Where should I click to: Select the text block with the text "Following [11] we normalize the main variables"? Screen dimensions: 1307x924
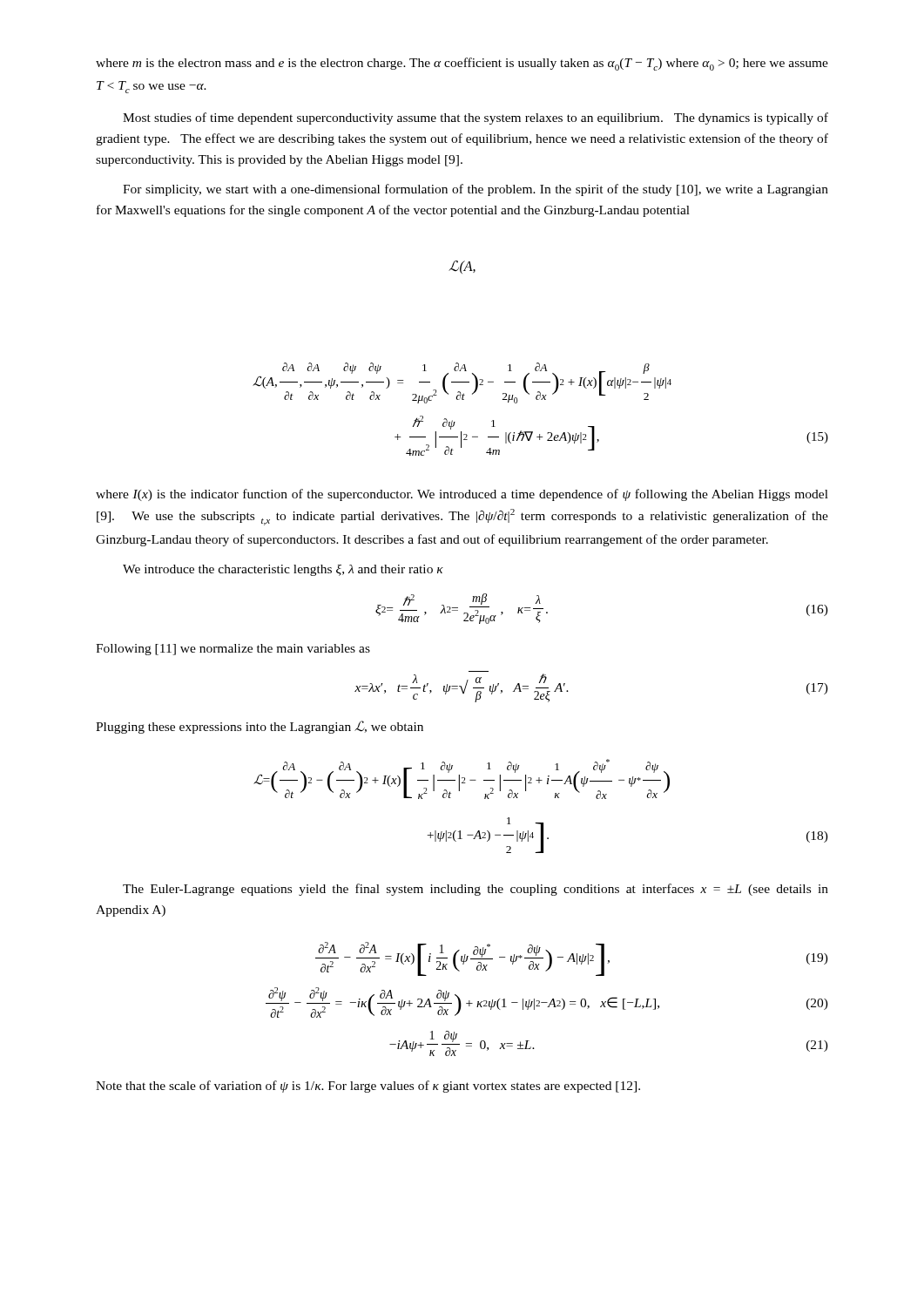point(233,650)
